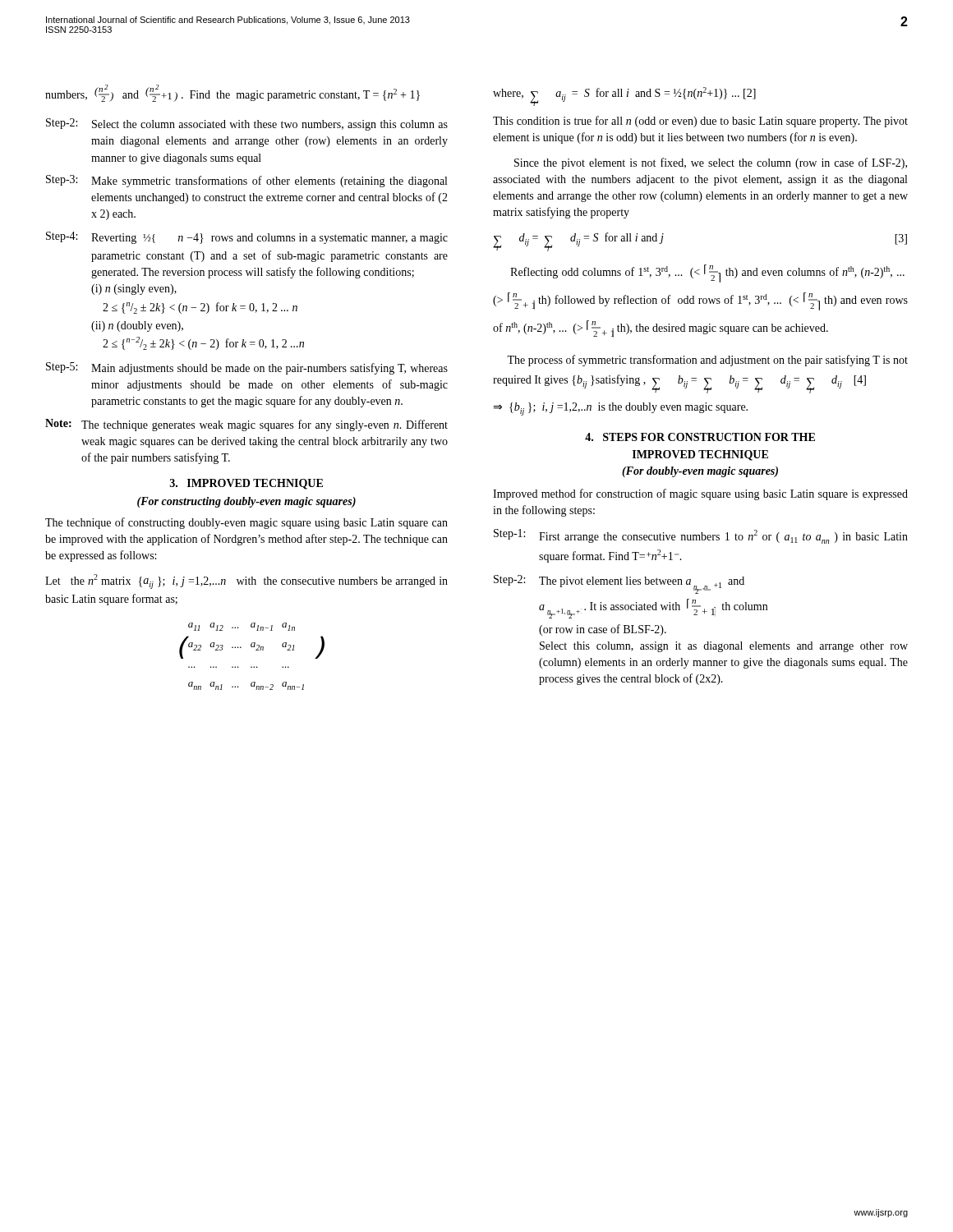Viewport: 953px width, 1232px height.
Task: Point to the block beginning "Since the pivot element is not fixed,"
Action: click(x=700, y=188)
